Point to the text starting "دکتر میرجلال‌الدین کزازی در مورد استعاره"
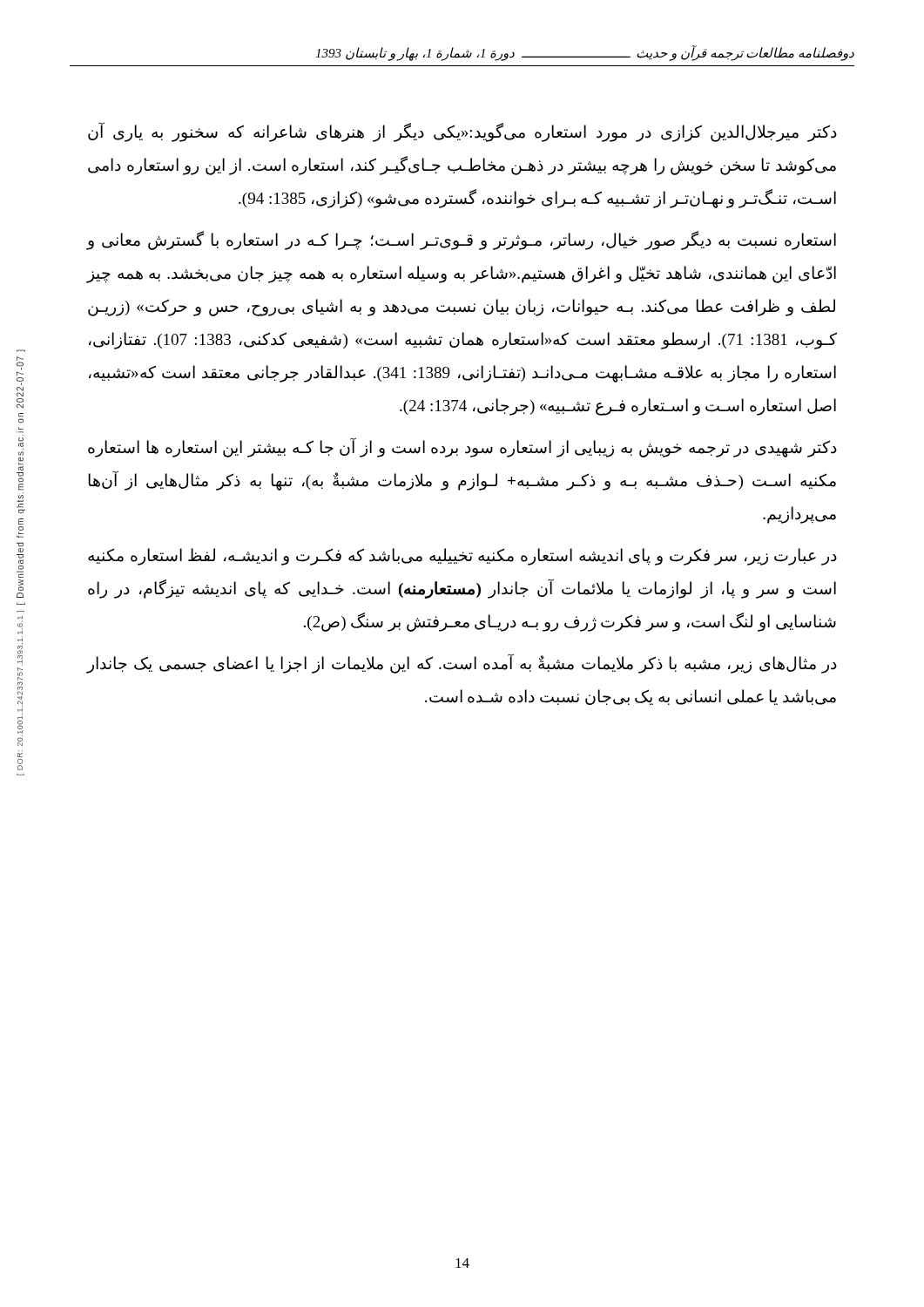 462,165
